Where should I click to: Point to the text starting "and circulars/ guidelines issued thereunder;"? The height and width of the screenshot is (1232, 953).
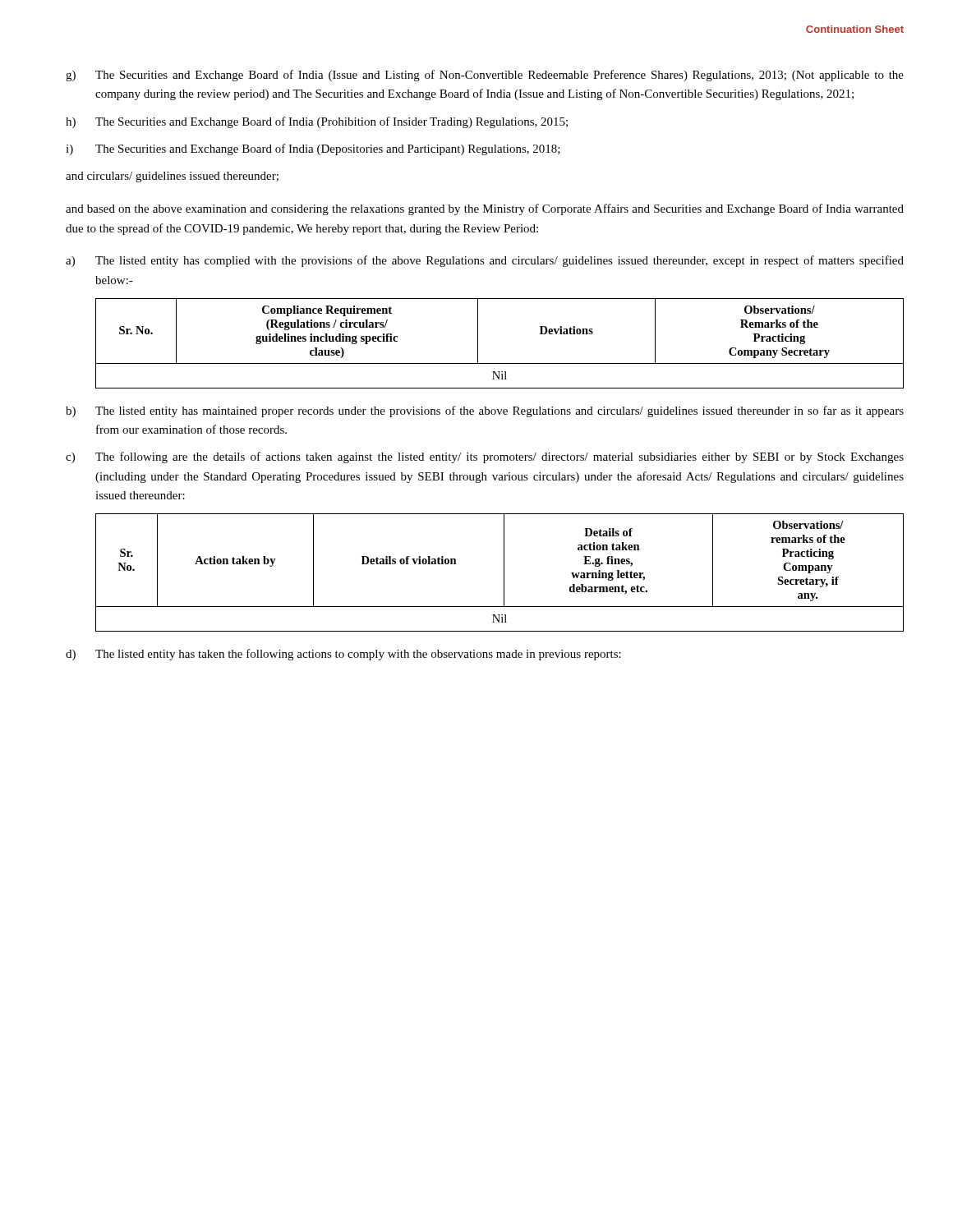[x=172, y=176]
